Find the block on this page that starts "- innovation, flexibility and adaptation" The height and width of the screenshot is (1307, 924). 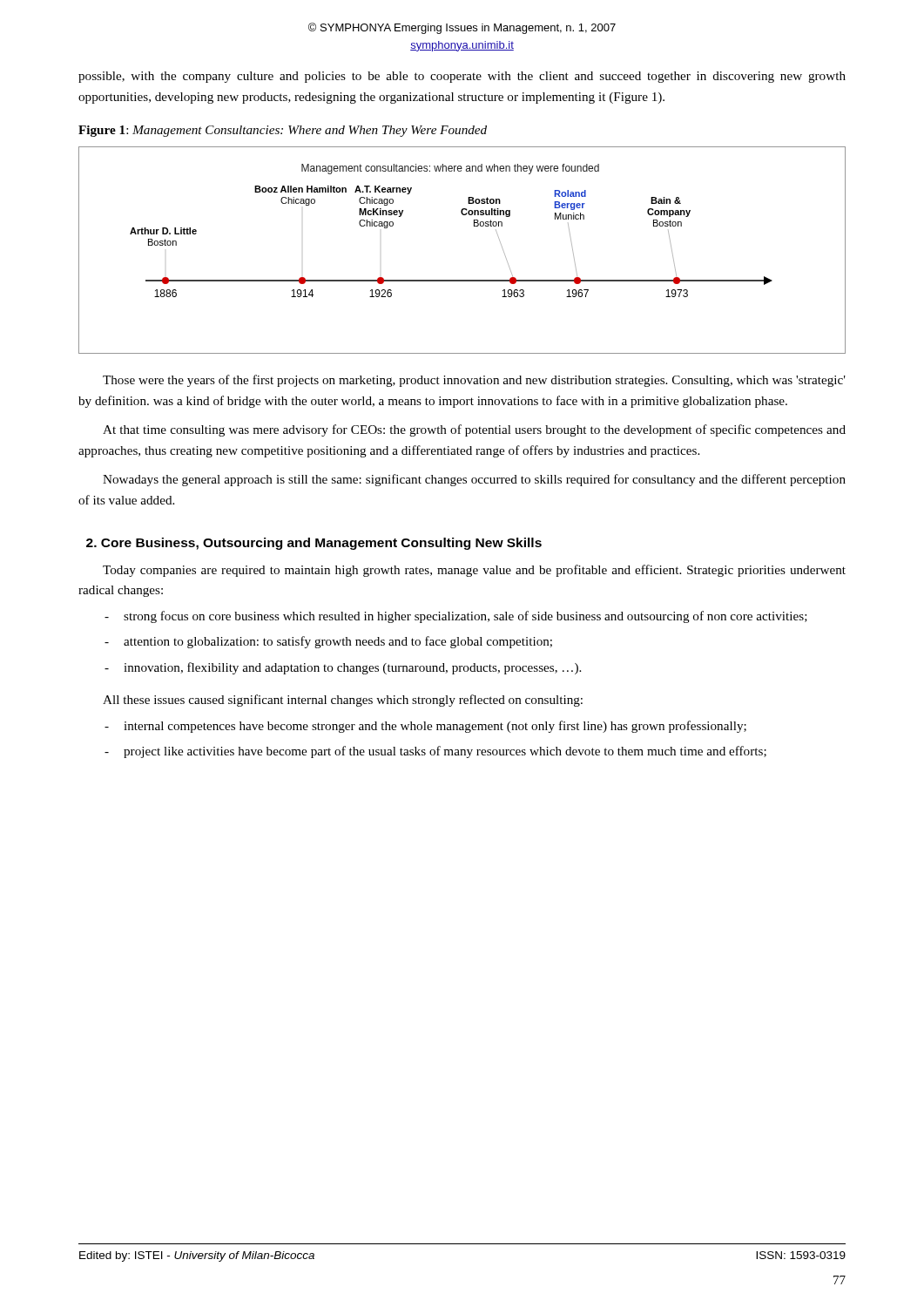coord(475,667)
